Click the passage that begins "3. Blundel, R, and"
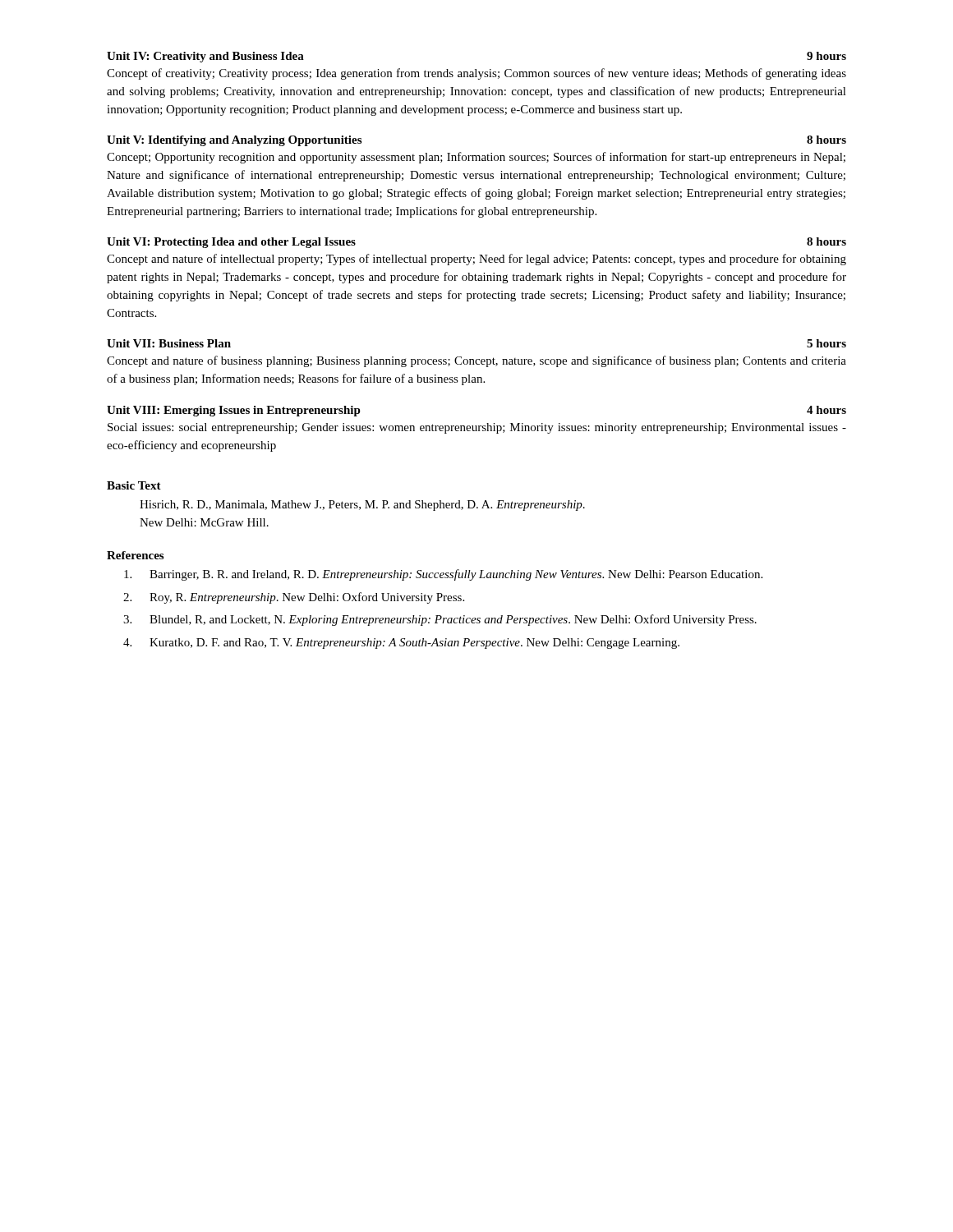Image resolution: width=953 pixels, height=1232 pixels. coord(485,620)
